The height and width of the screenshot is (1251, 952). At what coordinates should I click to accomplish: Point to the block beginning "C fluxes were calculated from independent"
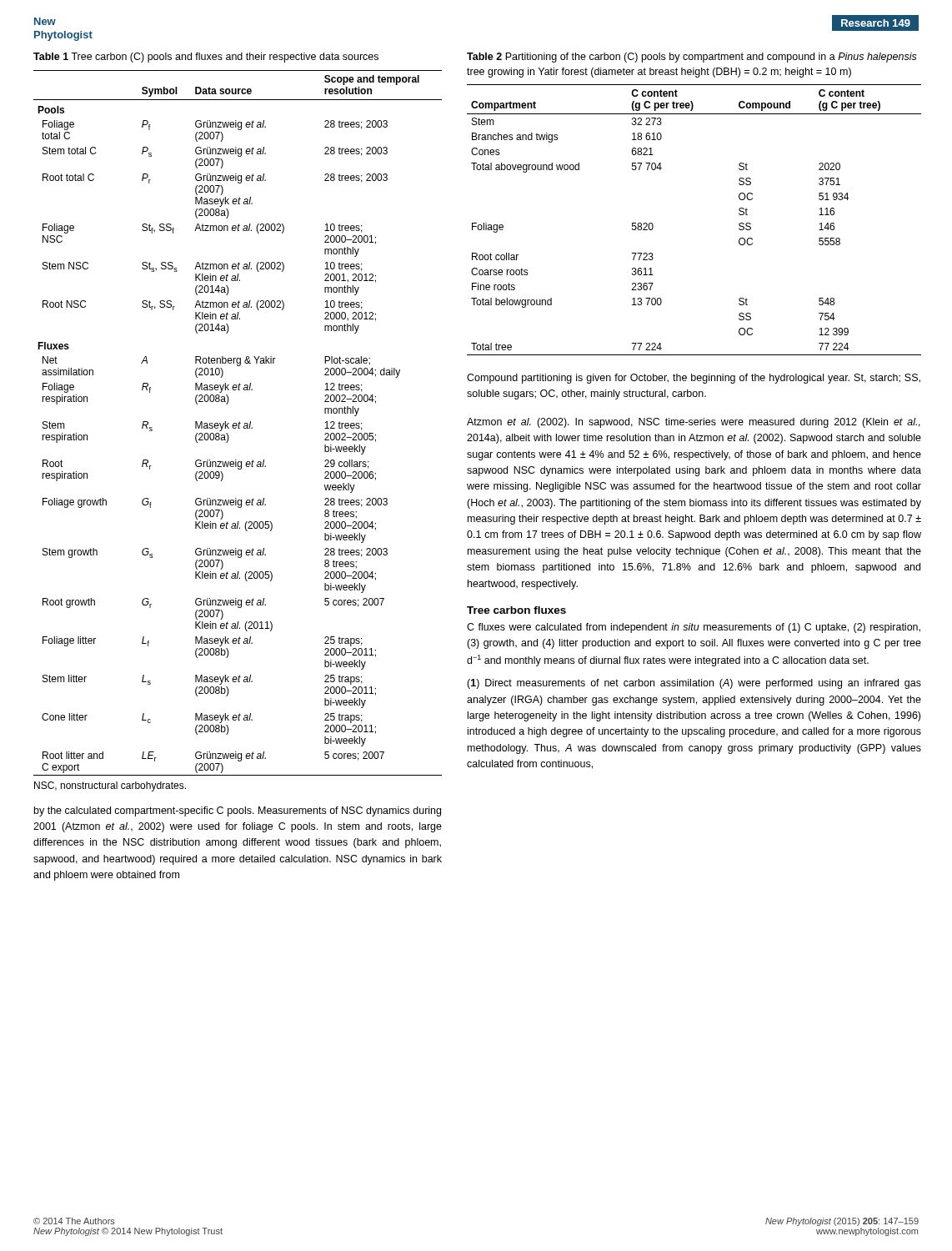coord(694,644)
